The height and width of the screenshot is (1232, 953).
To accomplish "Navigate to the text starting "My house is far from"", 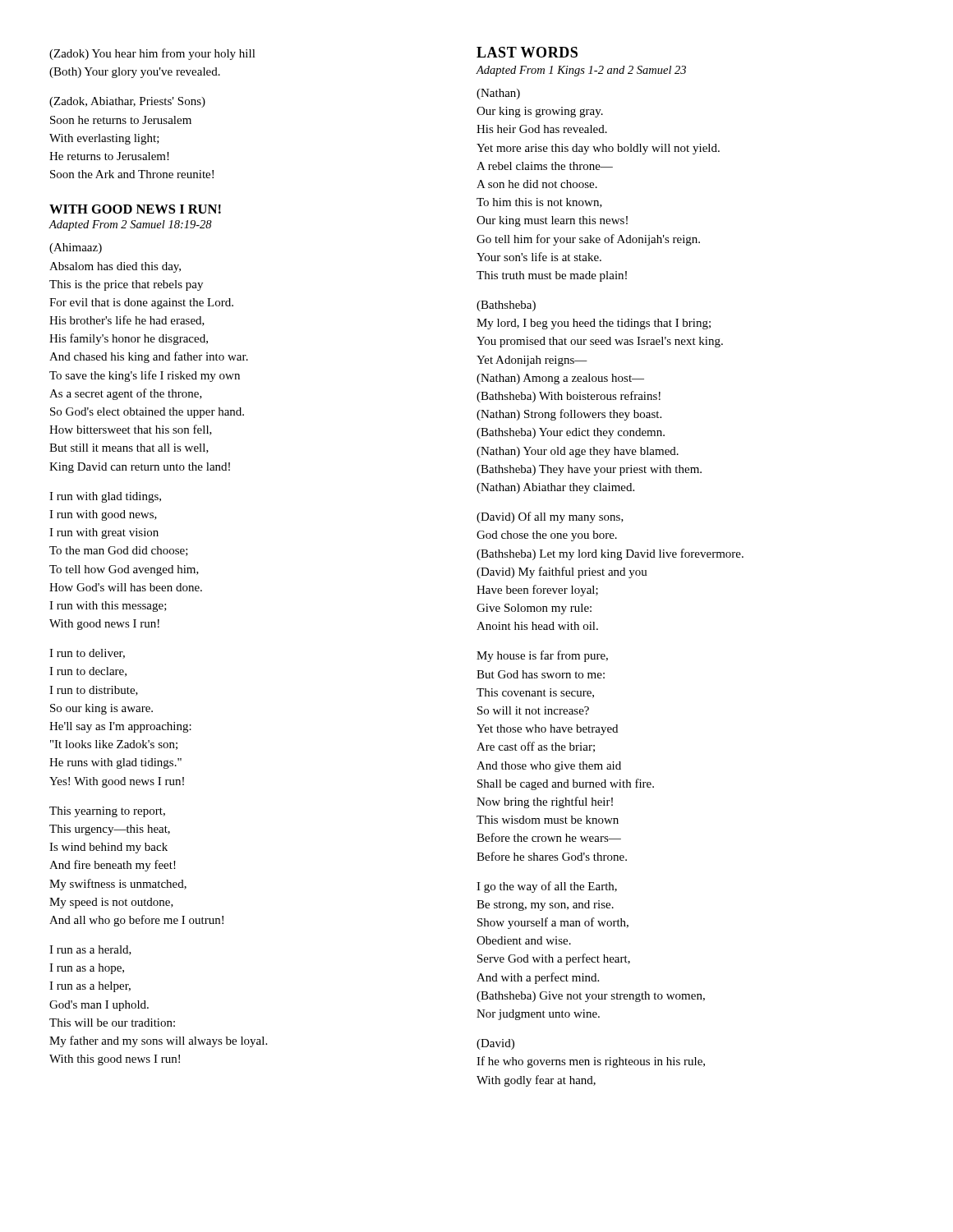I will pos(542,656).
